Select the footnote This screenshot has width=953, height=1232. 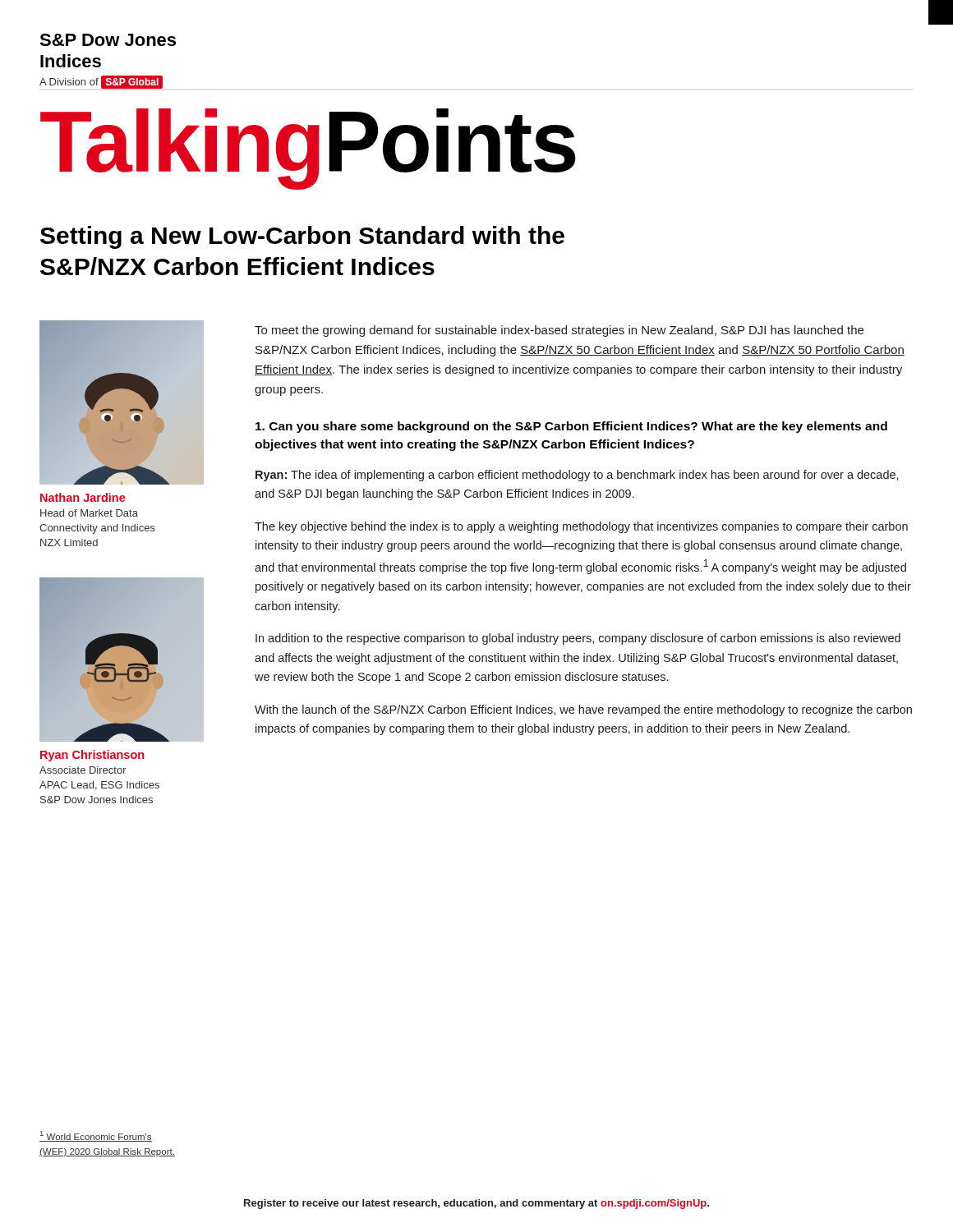click(107, 1142)
